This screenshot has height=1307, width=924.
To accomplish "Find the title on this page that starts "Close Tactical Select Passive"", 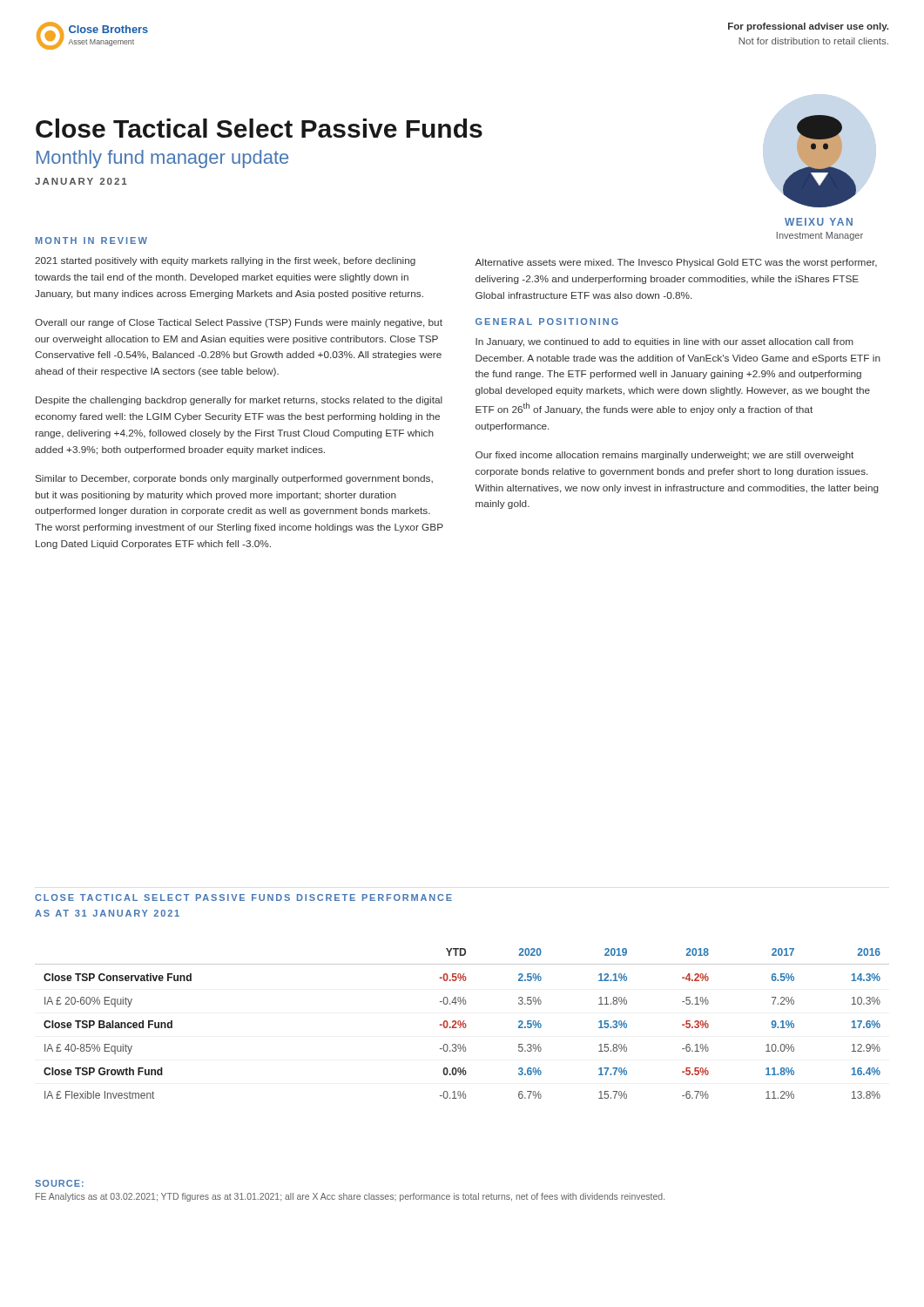I will [296, 129].
